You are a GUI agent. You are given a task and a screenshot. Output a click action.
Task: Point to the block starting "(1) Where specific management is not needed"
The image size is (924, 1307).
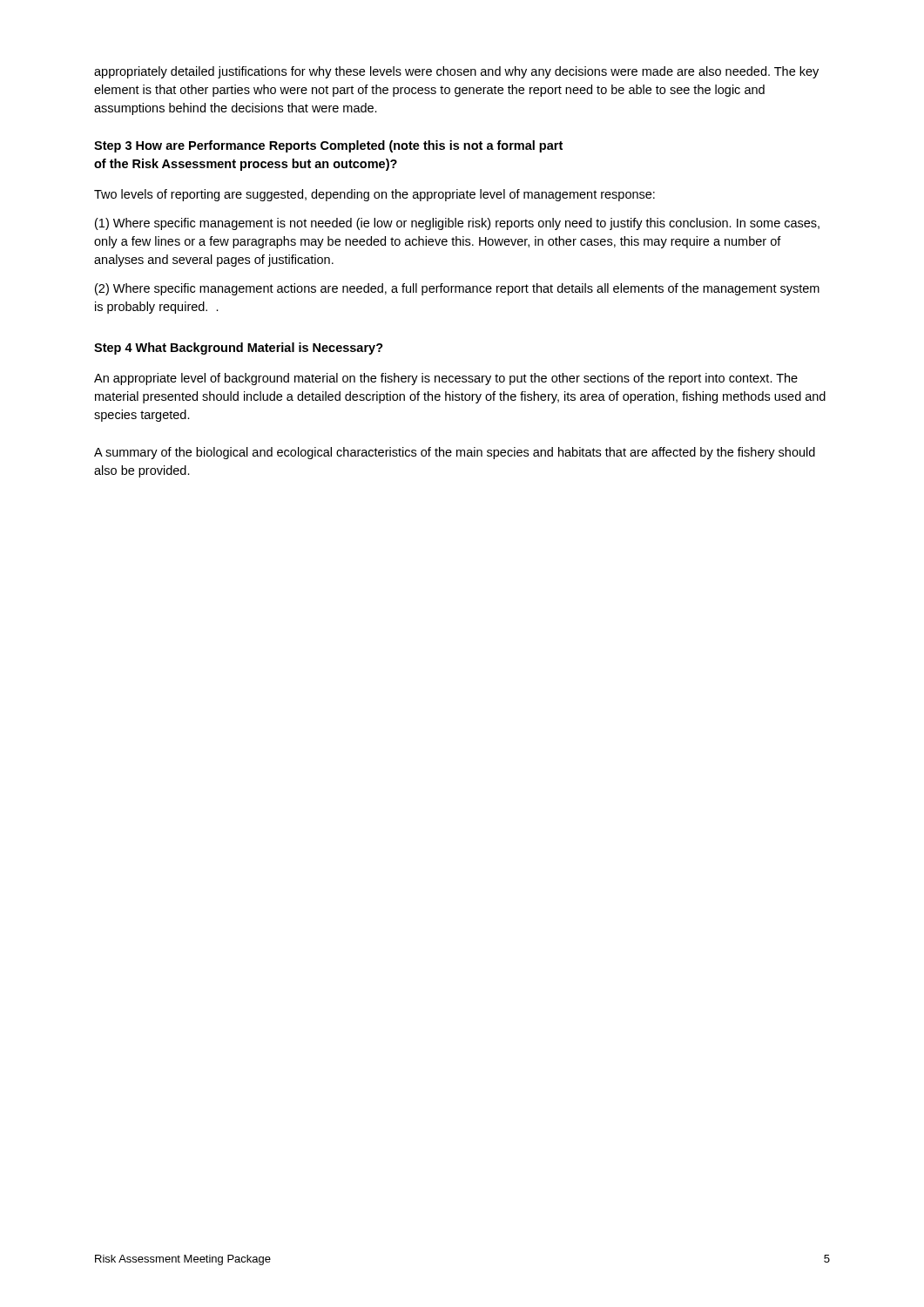[x=457, y=241]
